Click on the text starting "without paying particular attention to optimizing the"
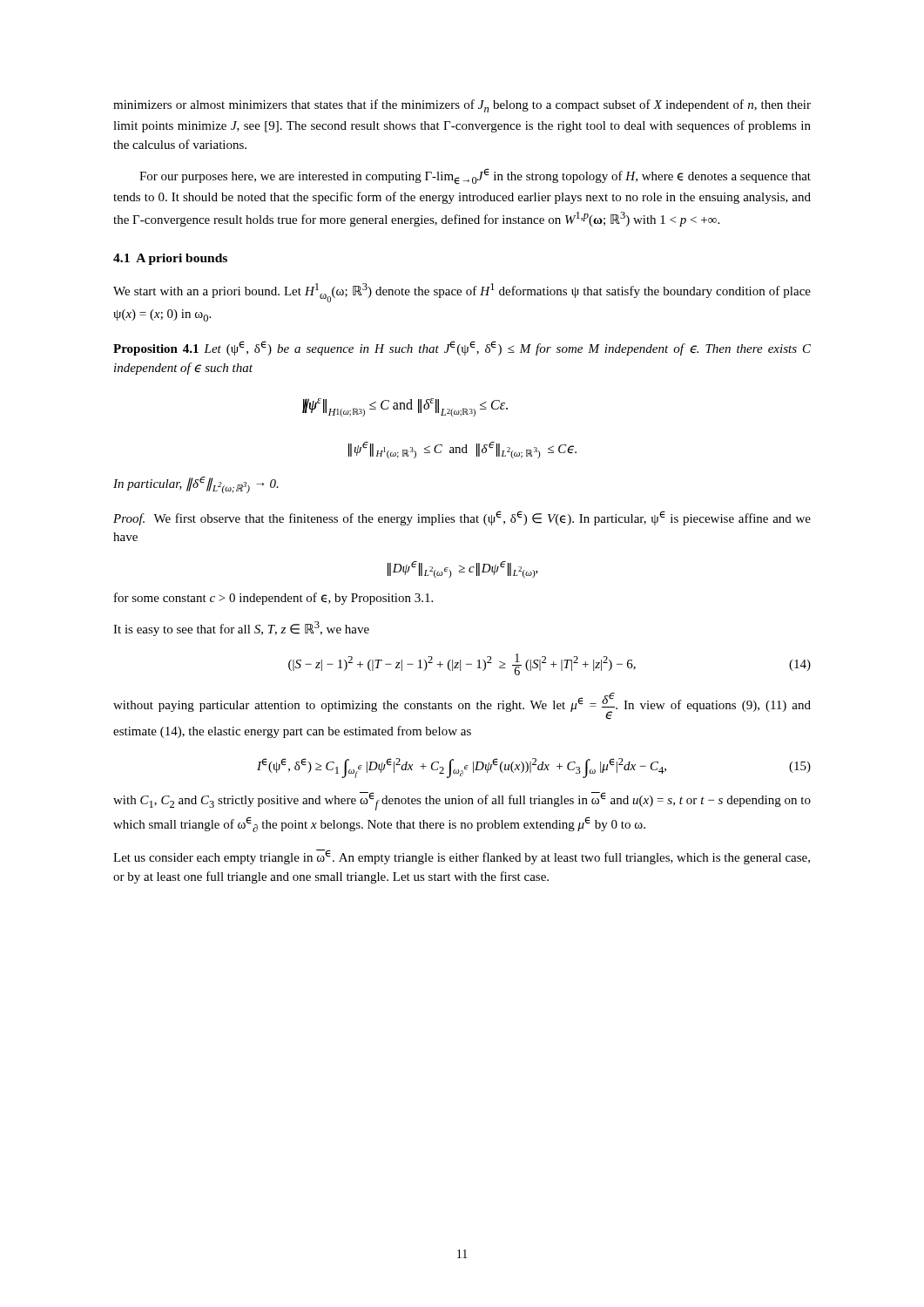Screen dimensions: 1307x924 click(x=462, y=714)
